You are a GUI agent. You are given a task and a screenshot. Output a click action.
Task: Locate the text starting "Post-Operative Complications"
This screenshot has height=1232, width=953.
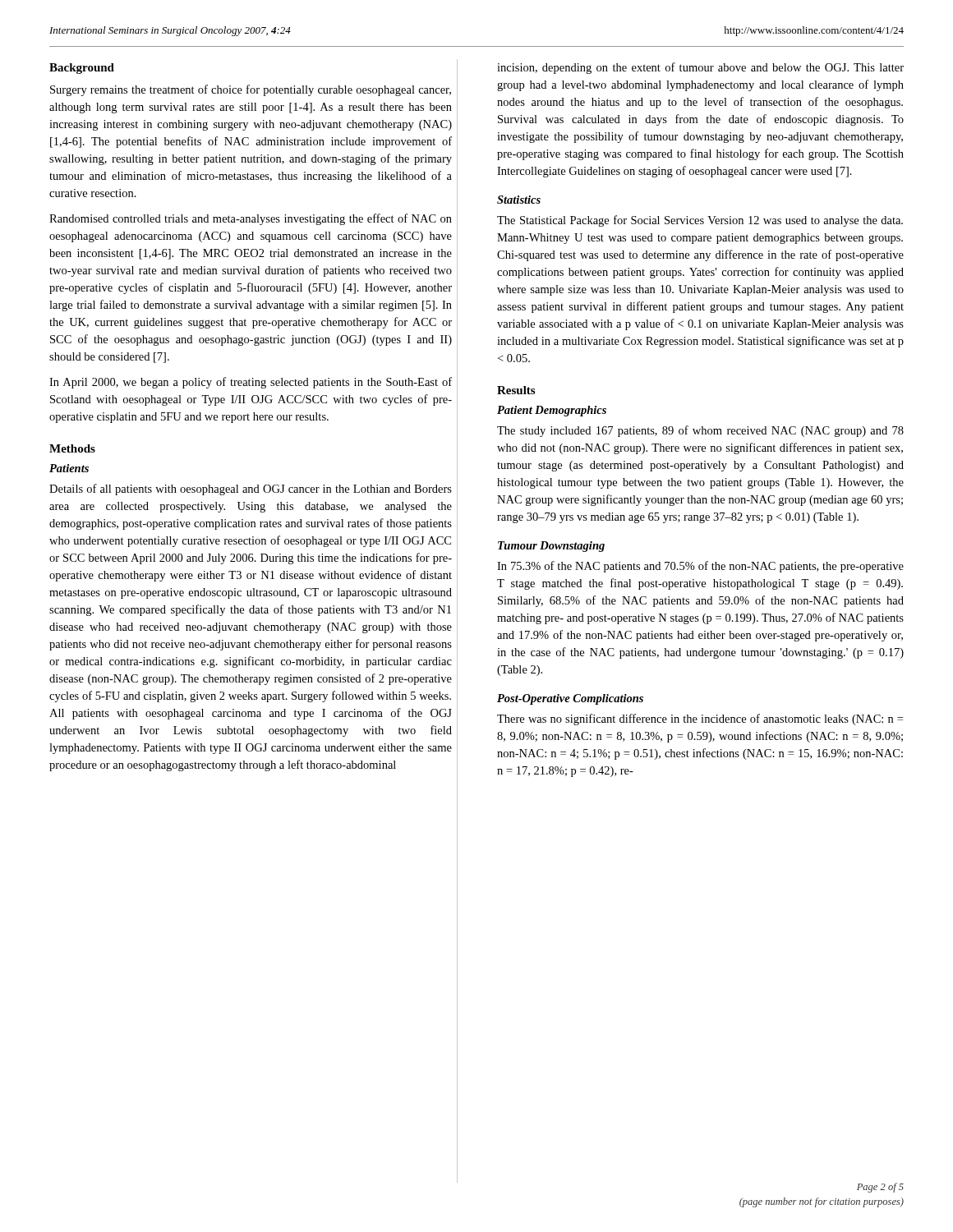[570, 698]
